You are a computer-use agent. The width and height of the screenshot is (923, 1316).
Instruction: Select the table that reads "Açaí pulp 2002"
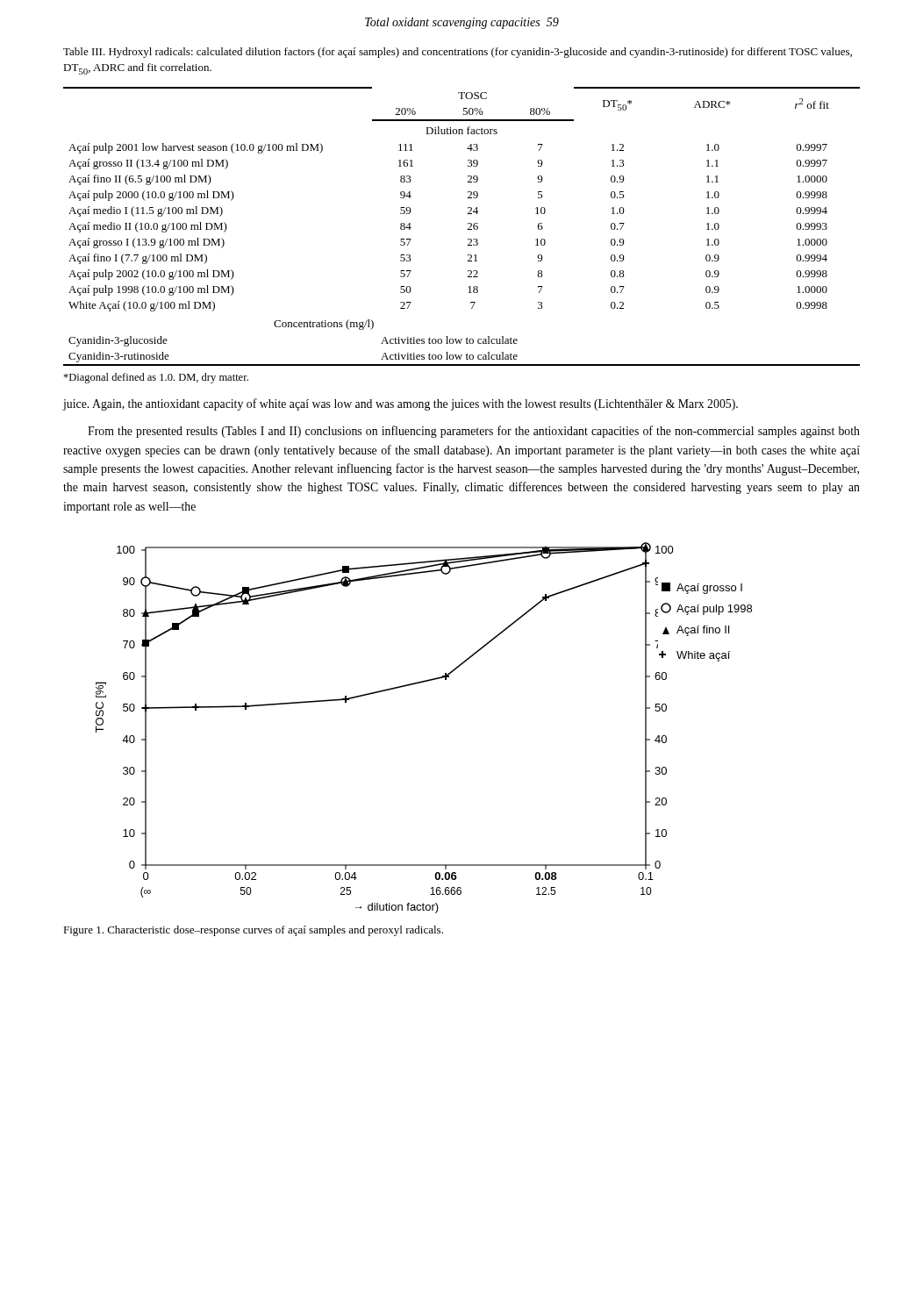click(x=462, y=226)
